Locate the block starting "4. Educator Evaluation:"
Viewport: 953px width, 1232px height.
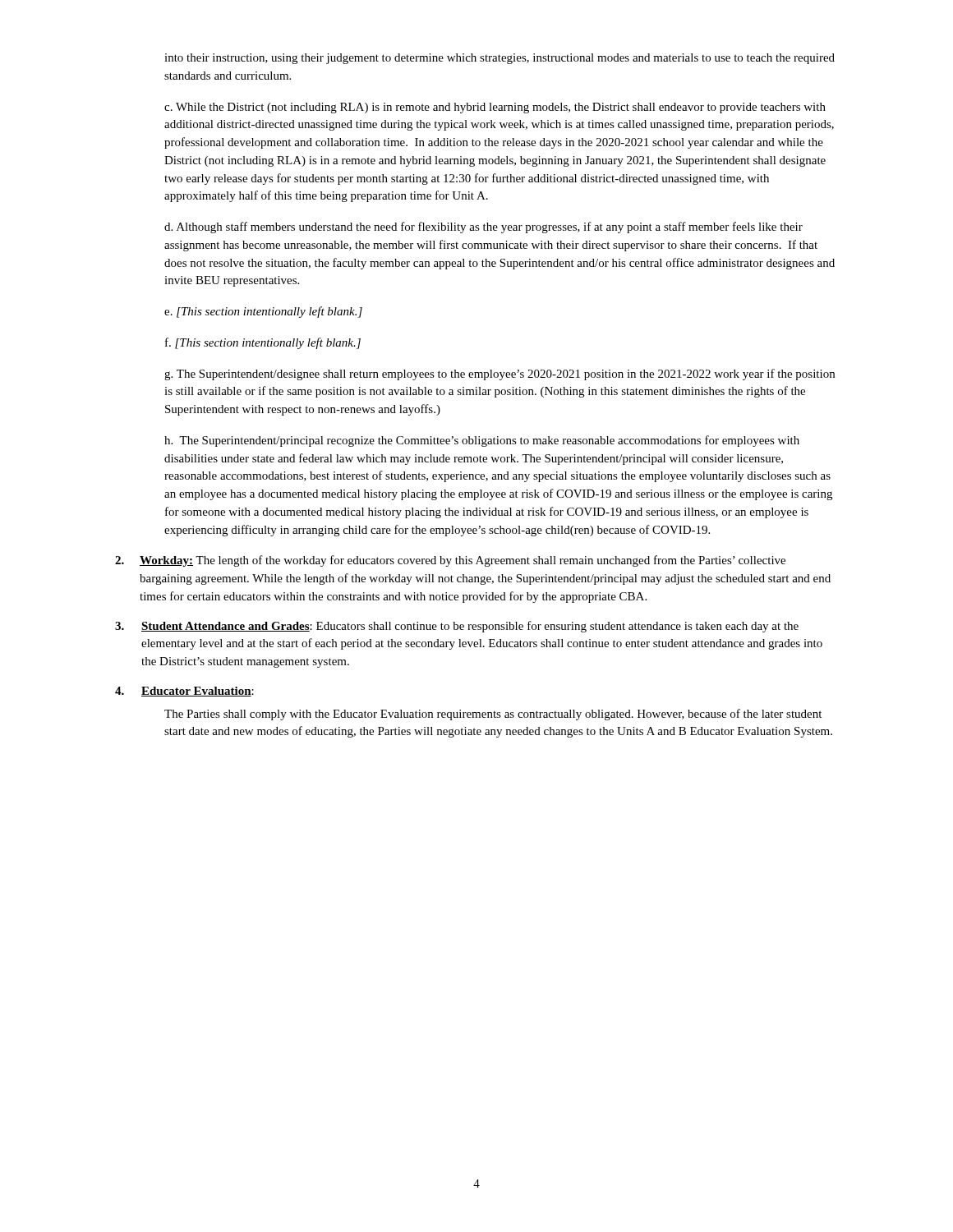point(184,692)
